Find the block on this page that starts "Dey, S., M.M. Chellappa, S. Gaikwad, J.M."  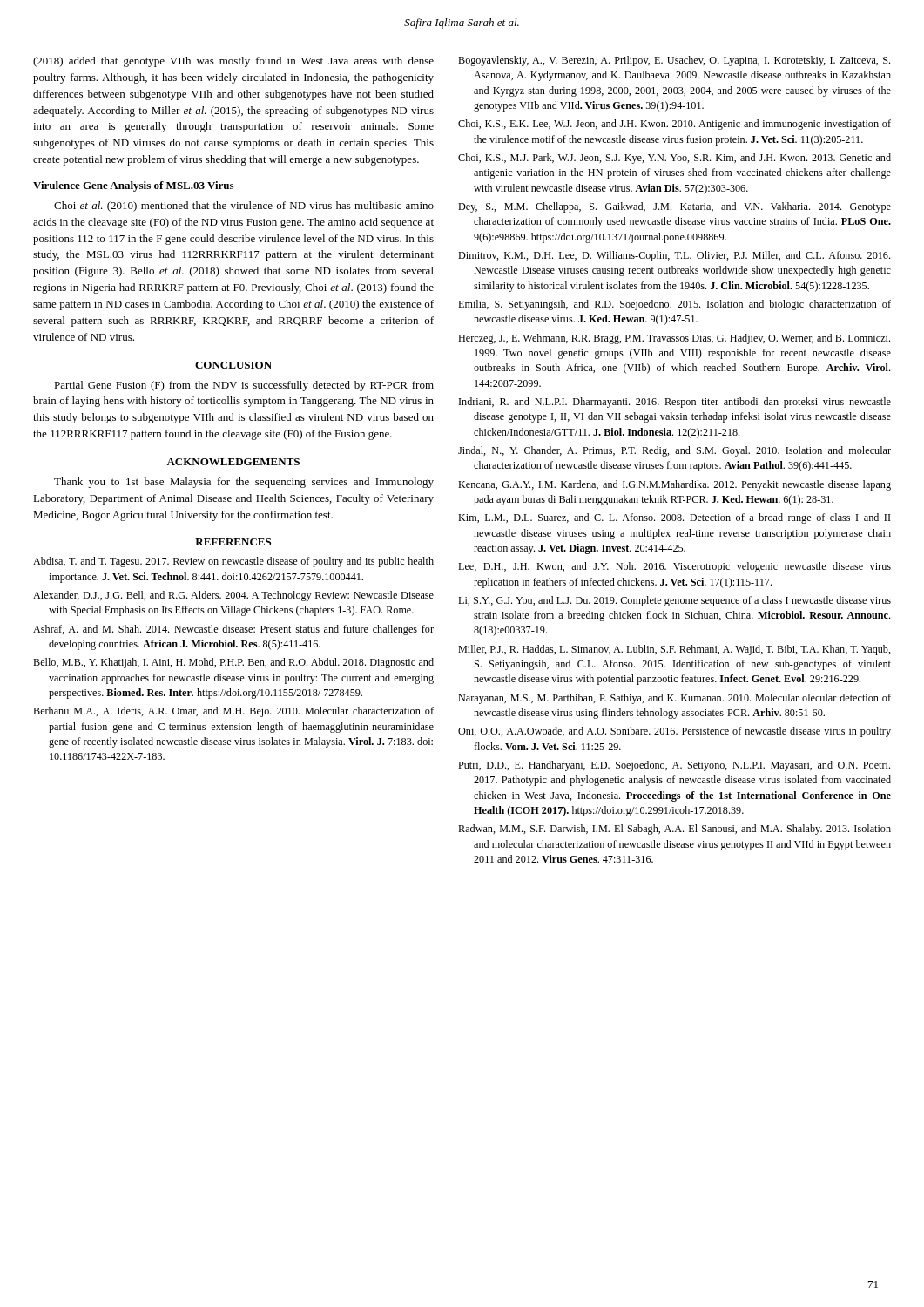point(675,222)
